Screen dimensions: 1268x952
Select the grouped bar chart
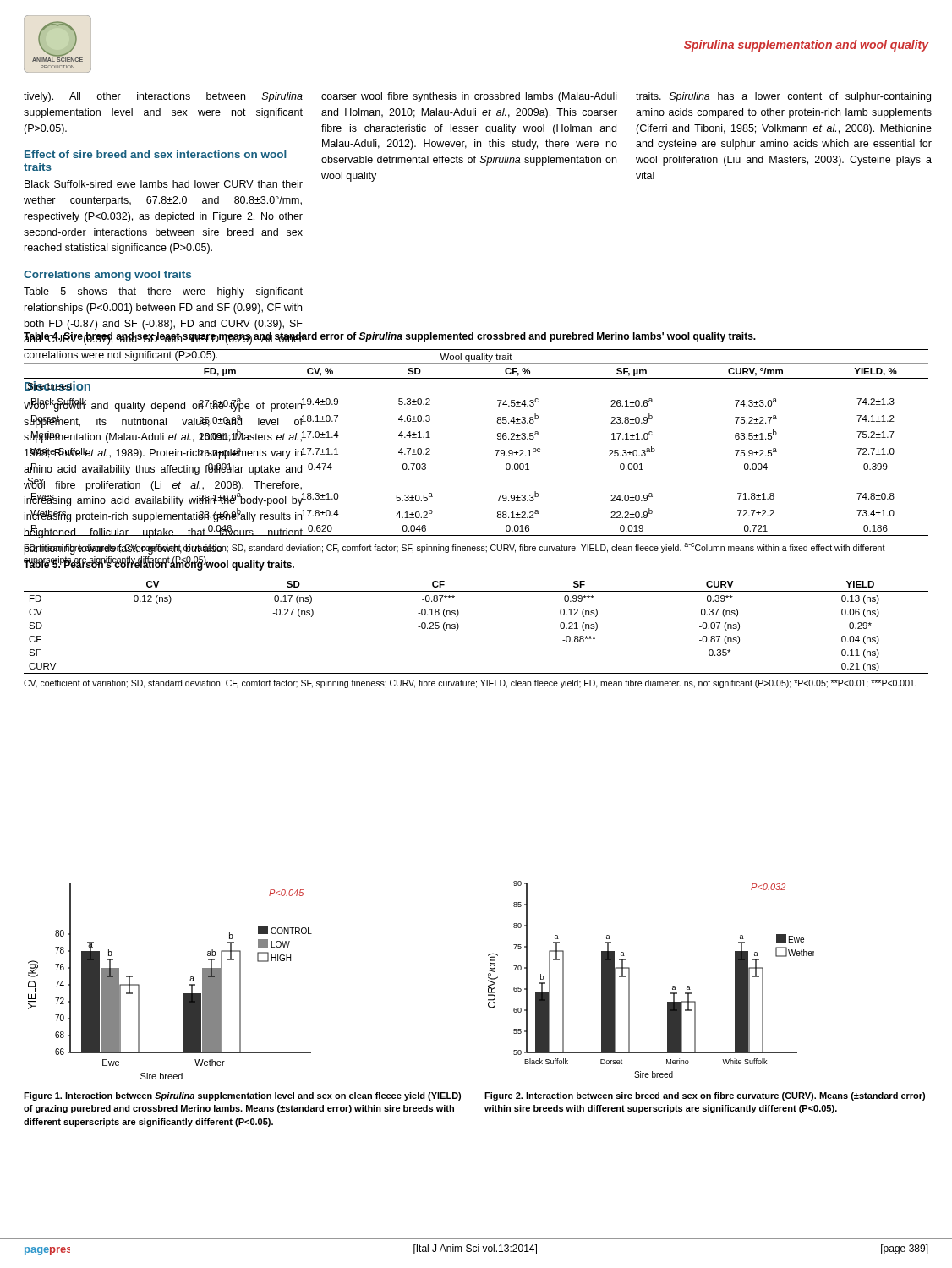coord(706,981)
